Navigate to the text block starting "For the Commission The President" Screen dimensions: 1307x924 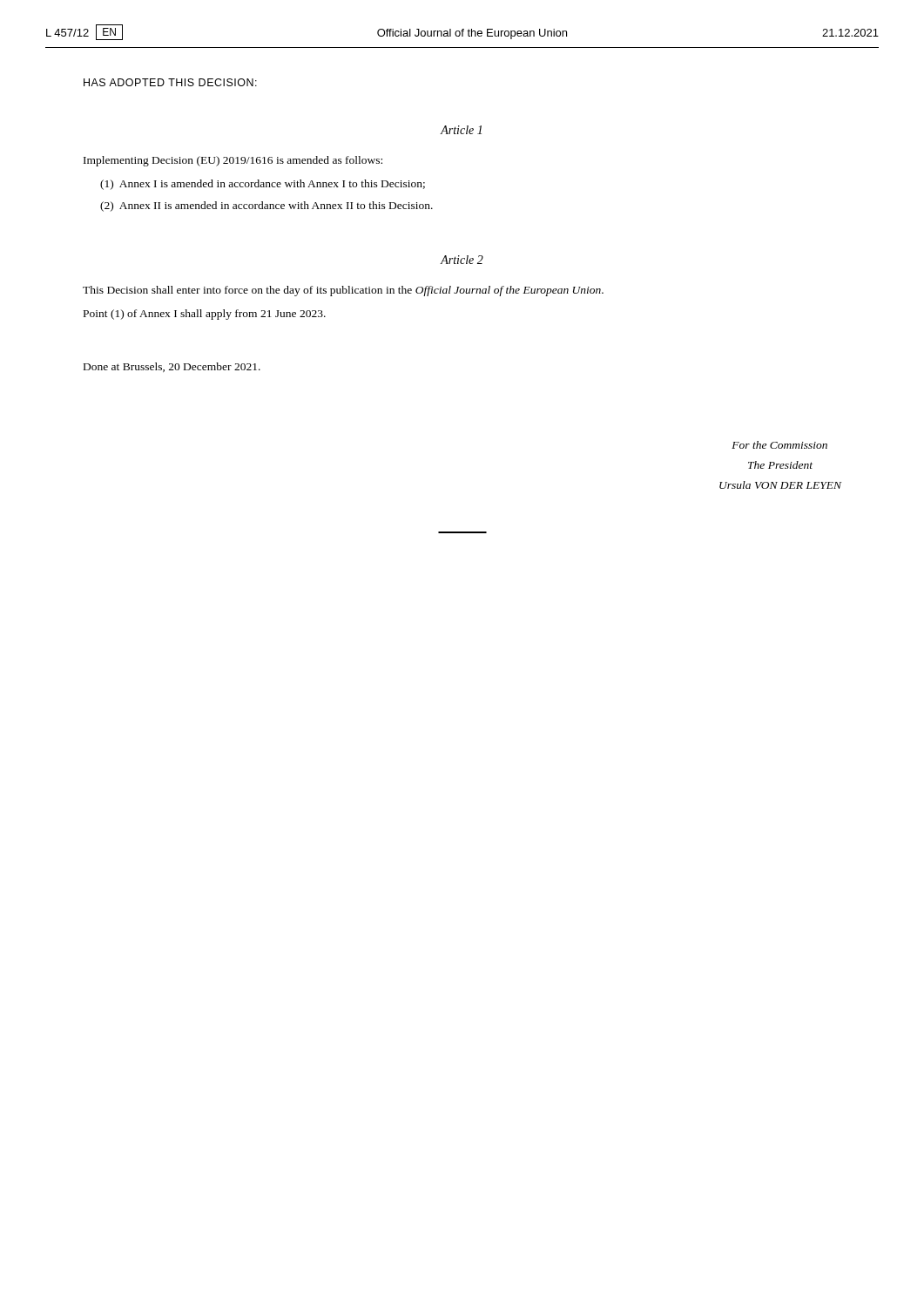pos(780,465)
